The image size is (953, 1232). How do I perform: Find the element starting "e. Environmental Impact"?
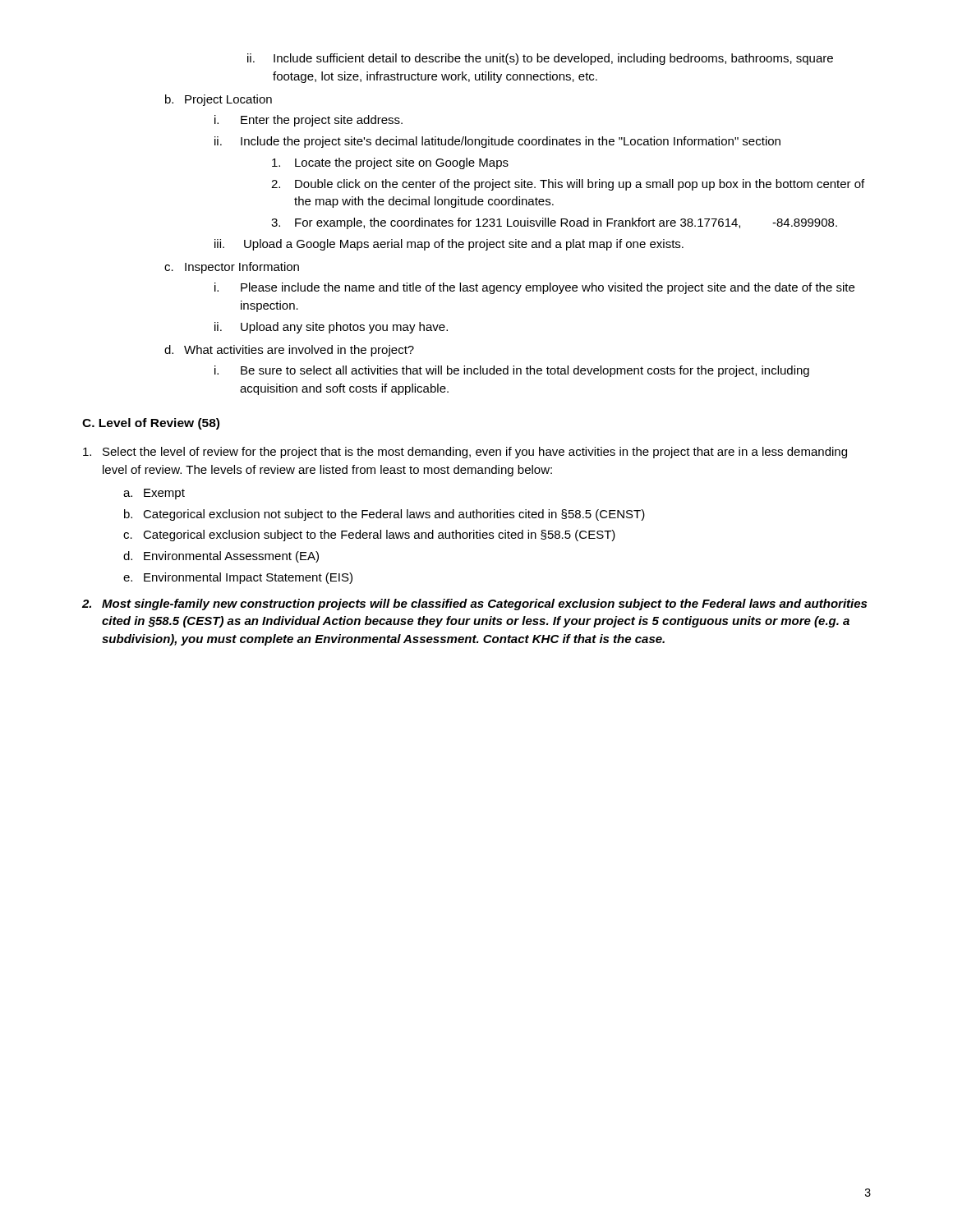pyautogui.click(x=238, y=577)
